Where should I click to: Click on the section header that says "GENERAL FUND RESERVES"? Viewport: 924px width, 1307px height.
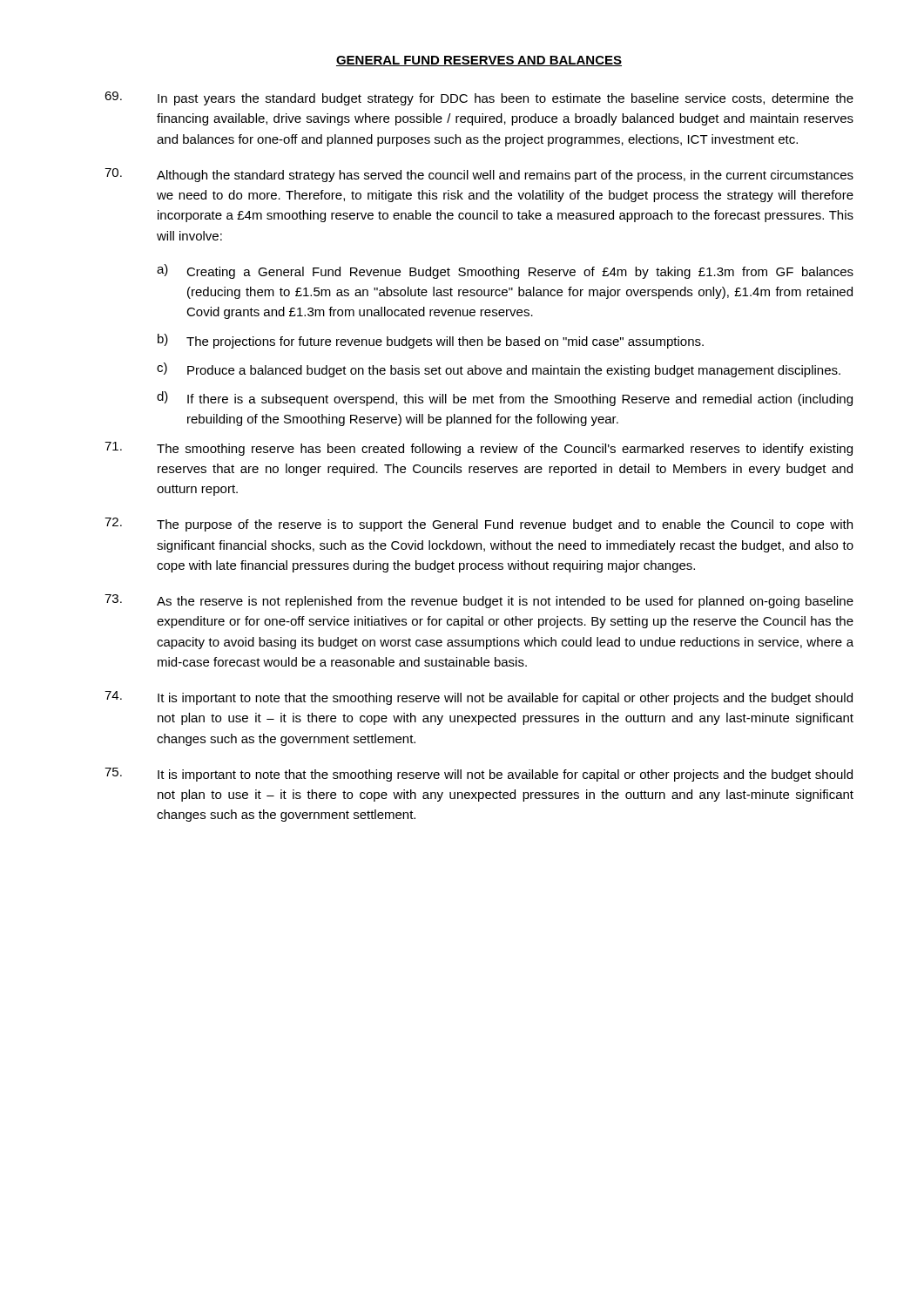point(479,60)
